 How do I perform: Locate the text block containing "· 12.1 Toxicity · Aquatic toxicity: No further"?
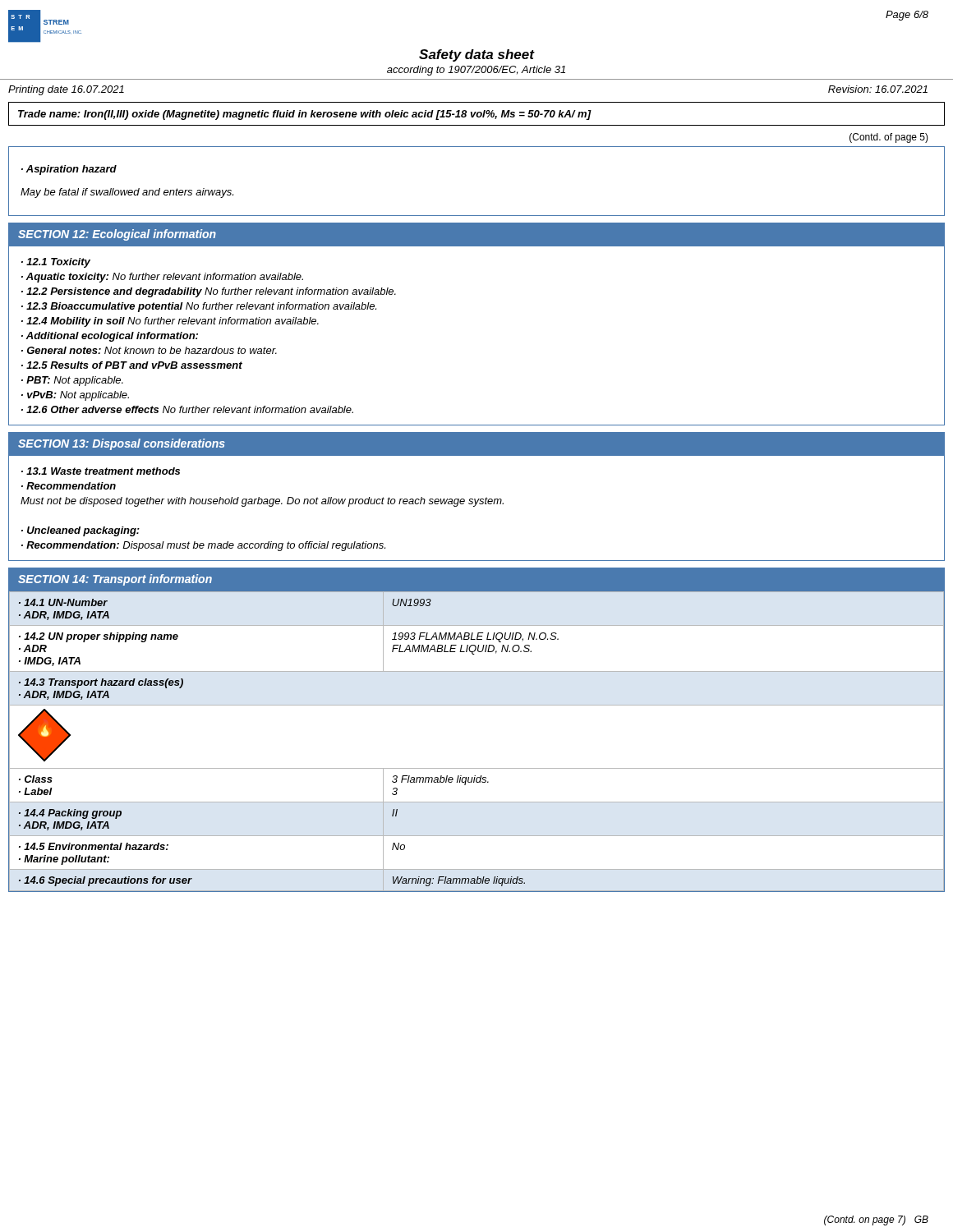(56, 263)
